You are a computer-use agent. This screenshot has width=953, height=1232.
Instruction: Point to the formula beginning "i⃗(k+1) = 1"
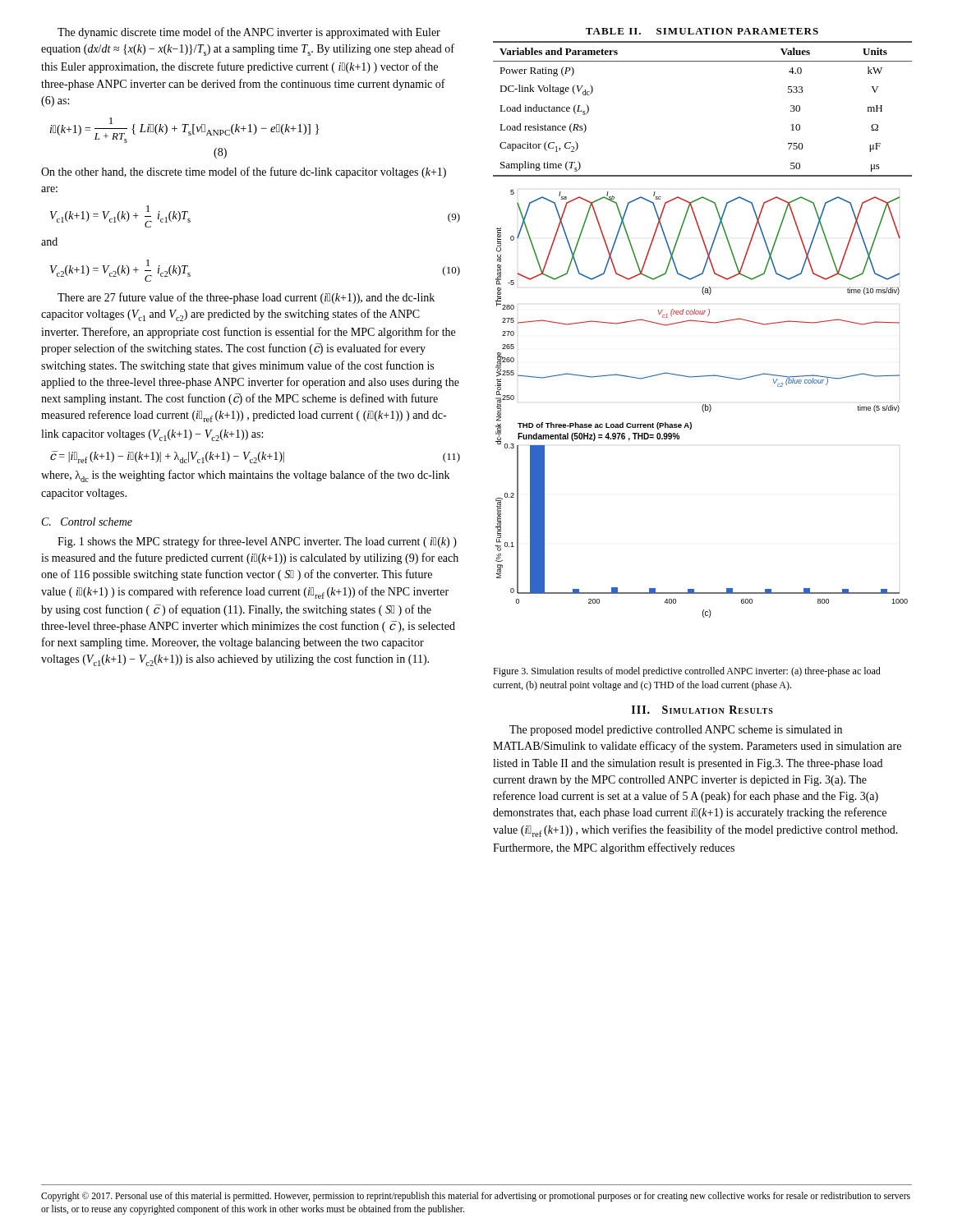coord(255,137)
